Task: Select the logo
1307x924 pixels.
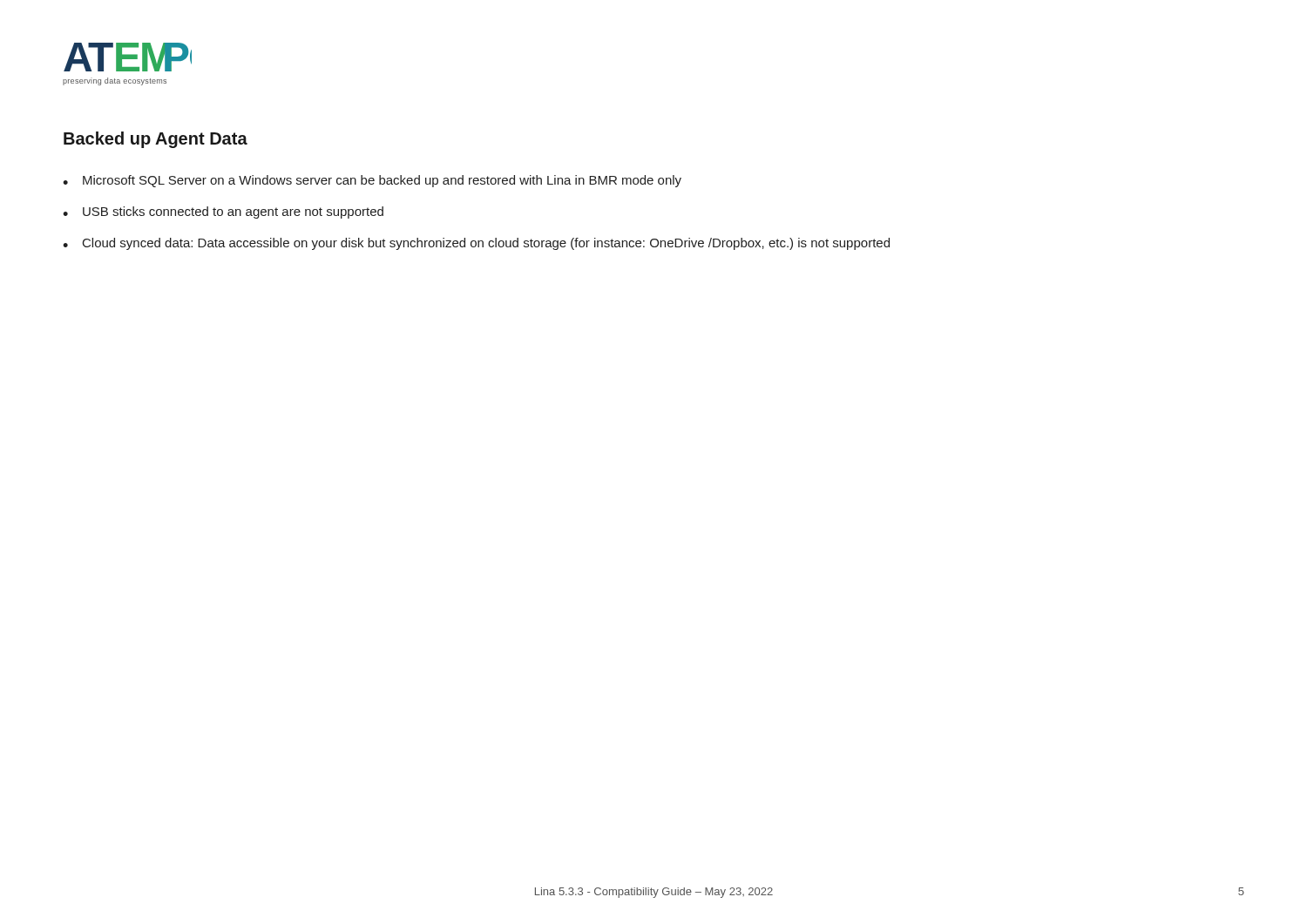Action: point(127,61)
